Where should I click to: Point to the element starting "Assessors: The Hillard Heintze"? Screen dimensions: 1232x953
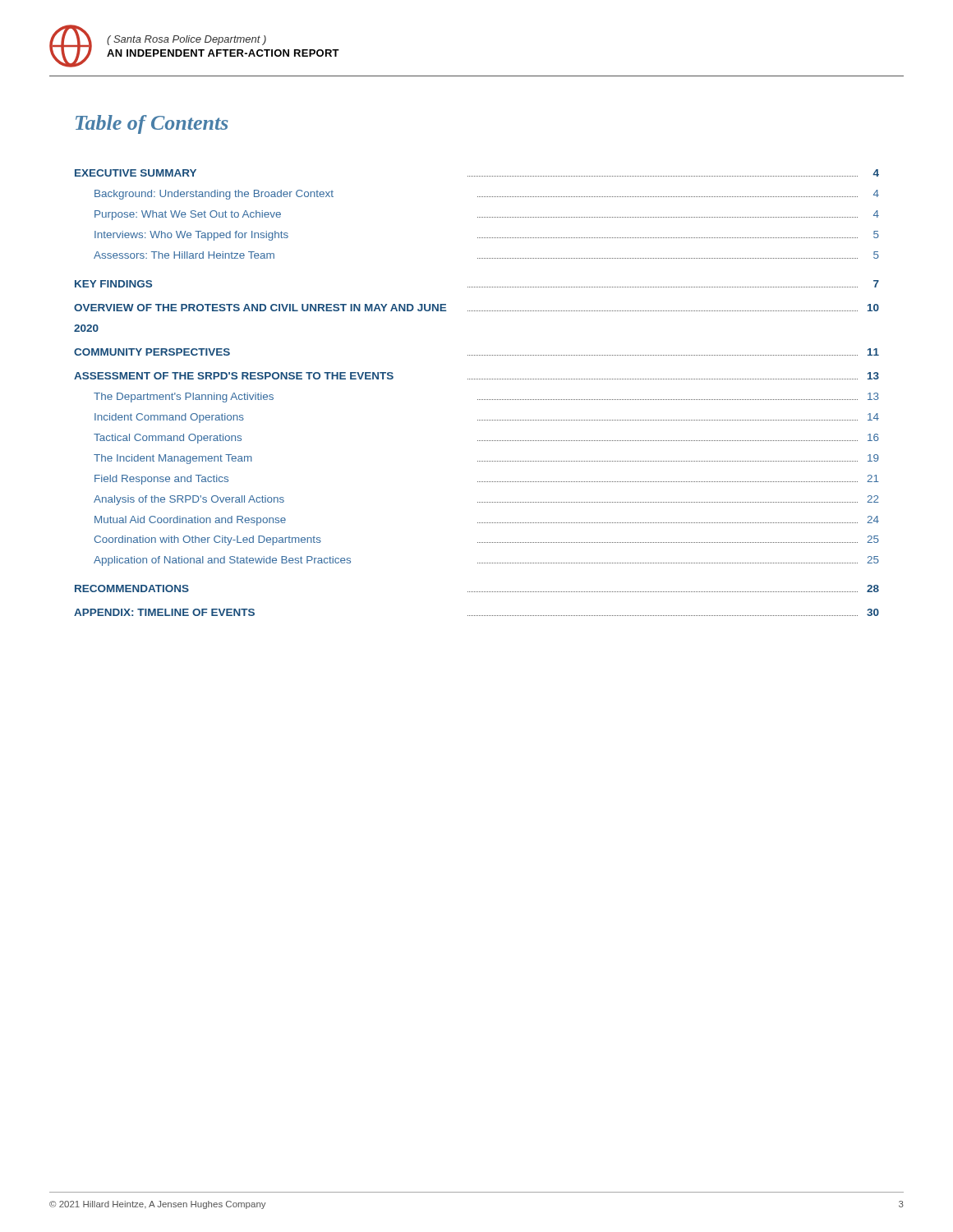pyautogui.click(x=486, y=256)
